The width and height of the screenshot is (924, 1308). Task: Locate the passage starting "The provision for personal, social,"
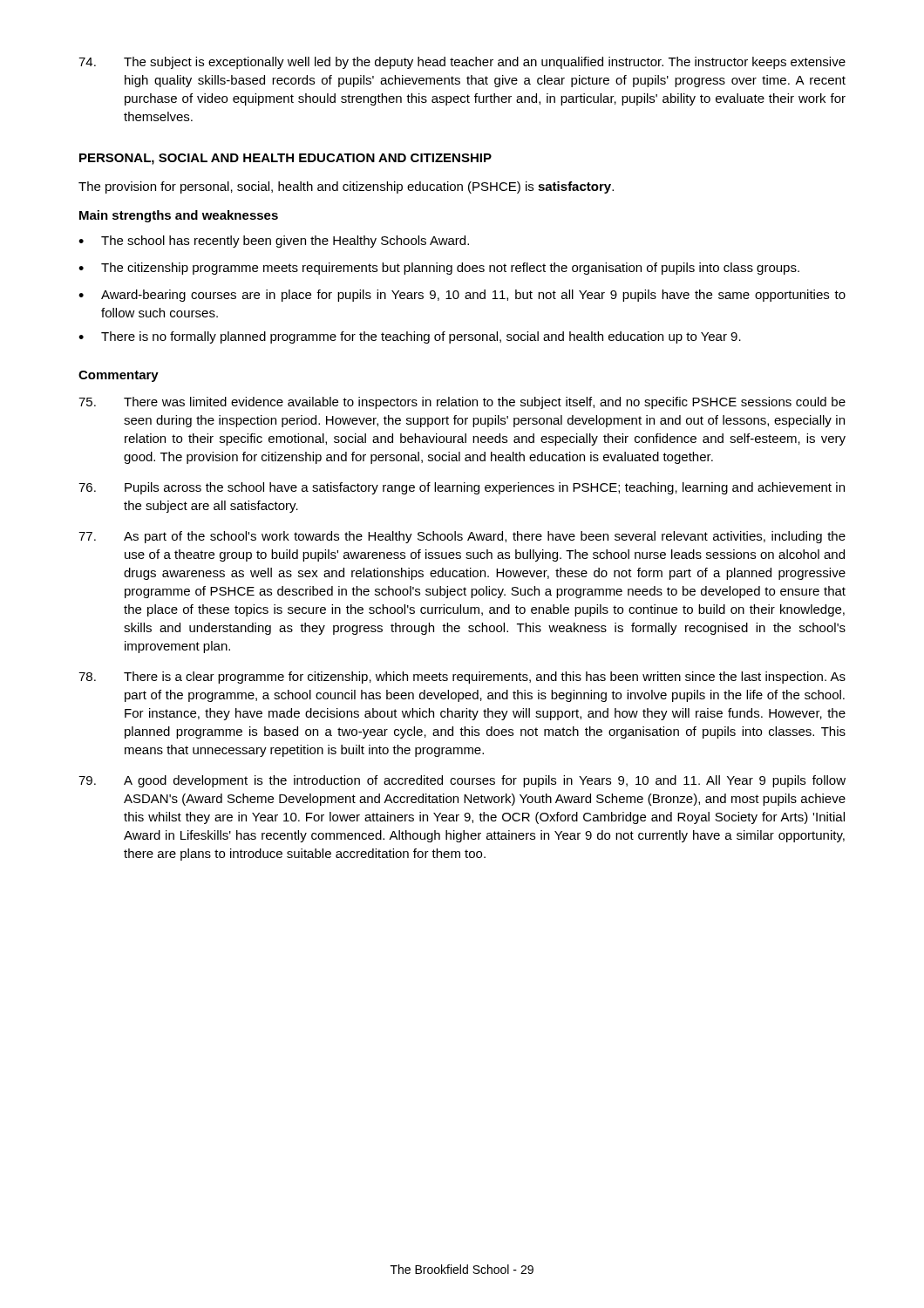tap(347, 186)
